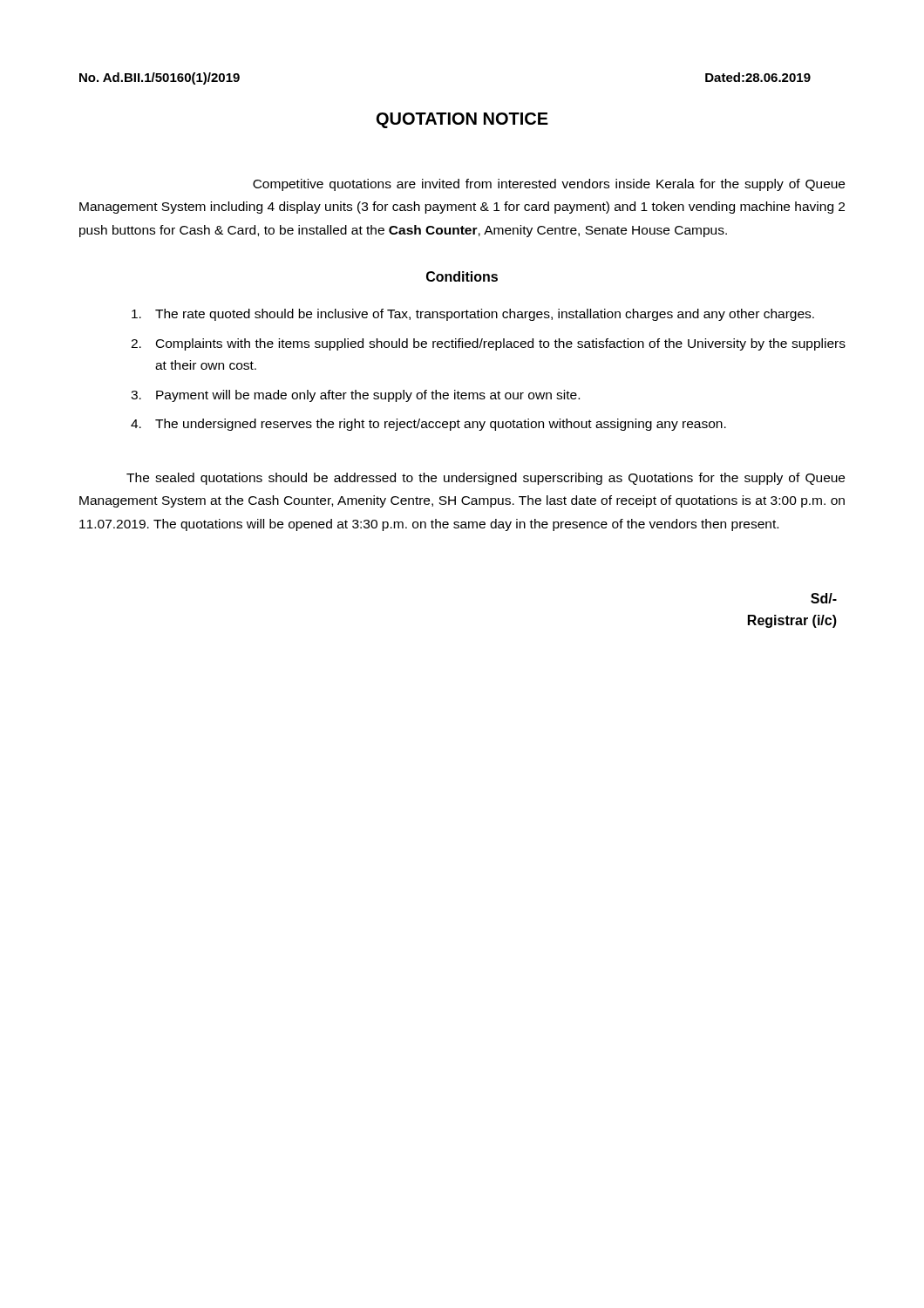Locate the list item with the text "2. Complaints with the items supplied"
Screen dimensions: 1308x924
point(488,354)
